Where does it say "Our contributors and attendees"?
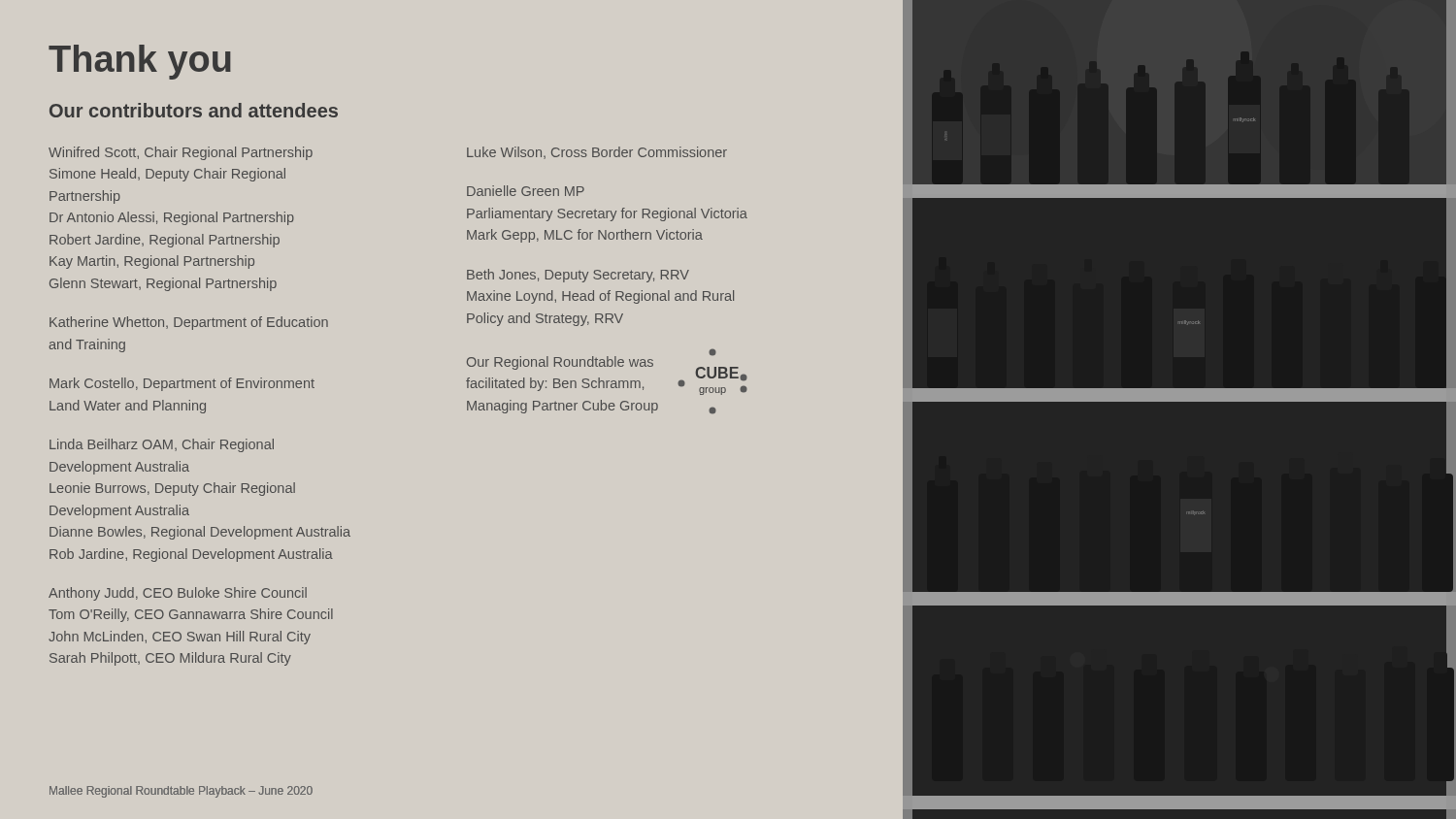Viewport: 1456px width, 819px height. [x=194, y=111]
